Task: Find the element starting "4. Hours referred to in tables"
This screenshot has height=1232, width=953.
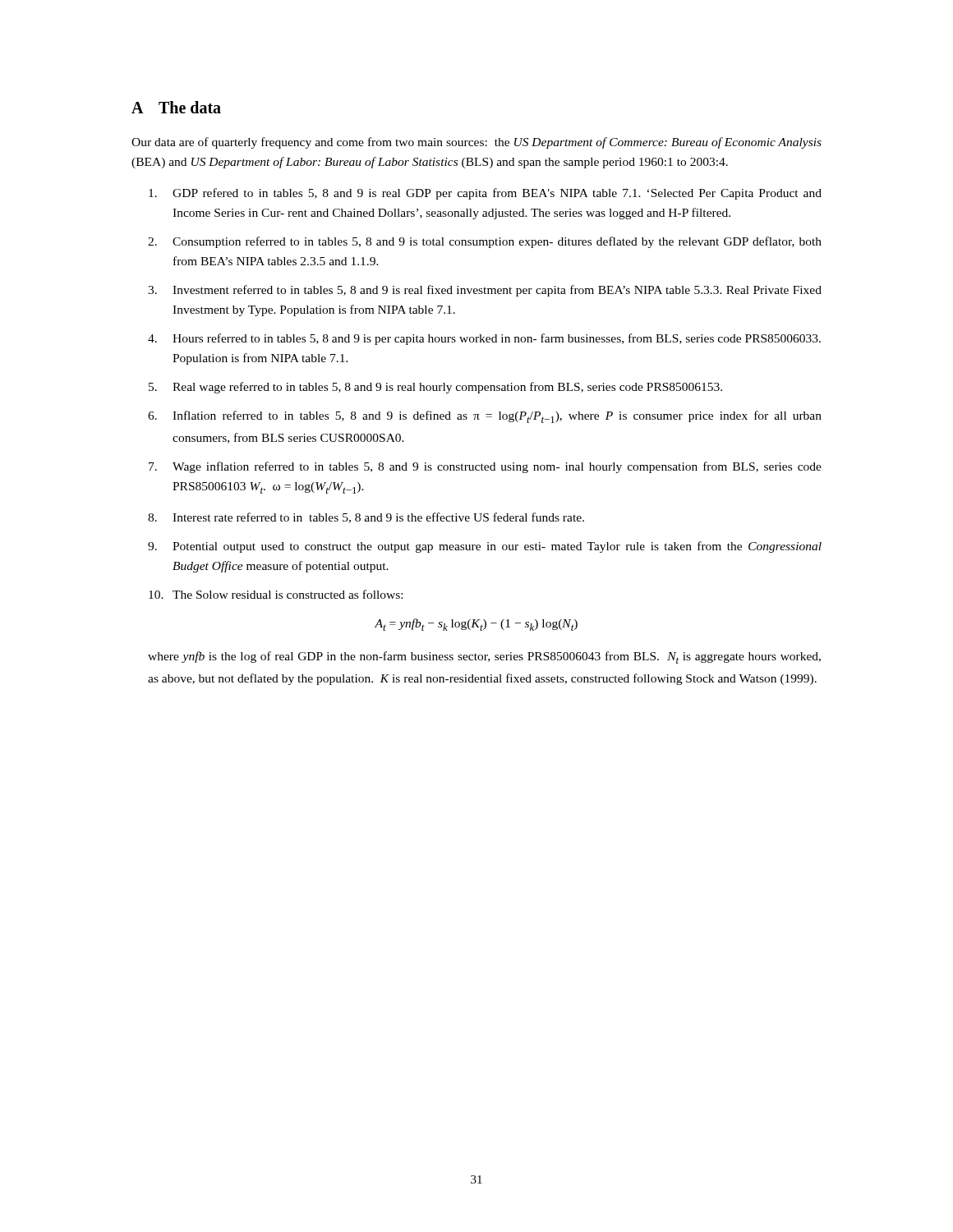Action: (x=485, y=348)
